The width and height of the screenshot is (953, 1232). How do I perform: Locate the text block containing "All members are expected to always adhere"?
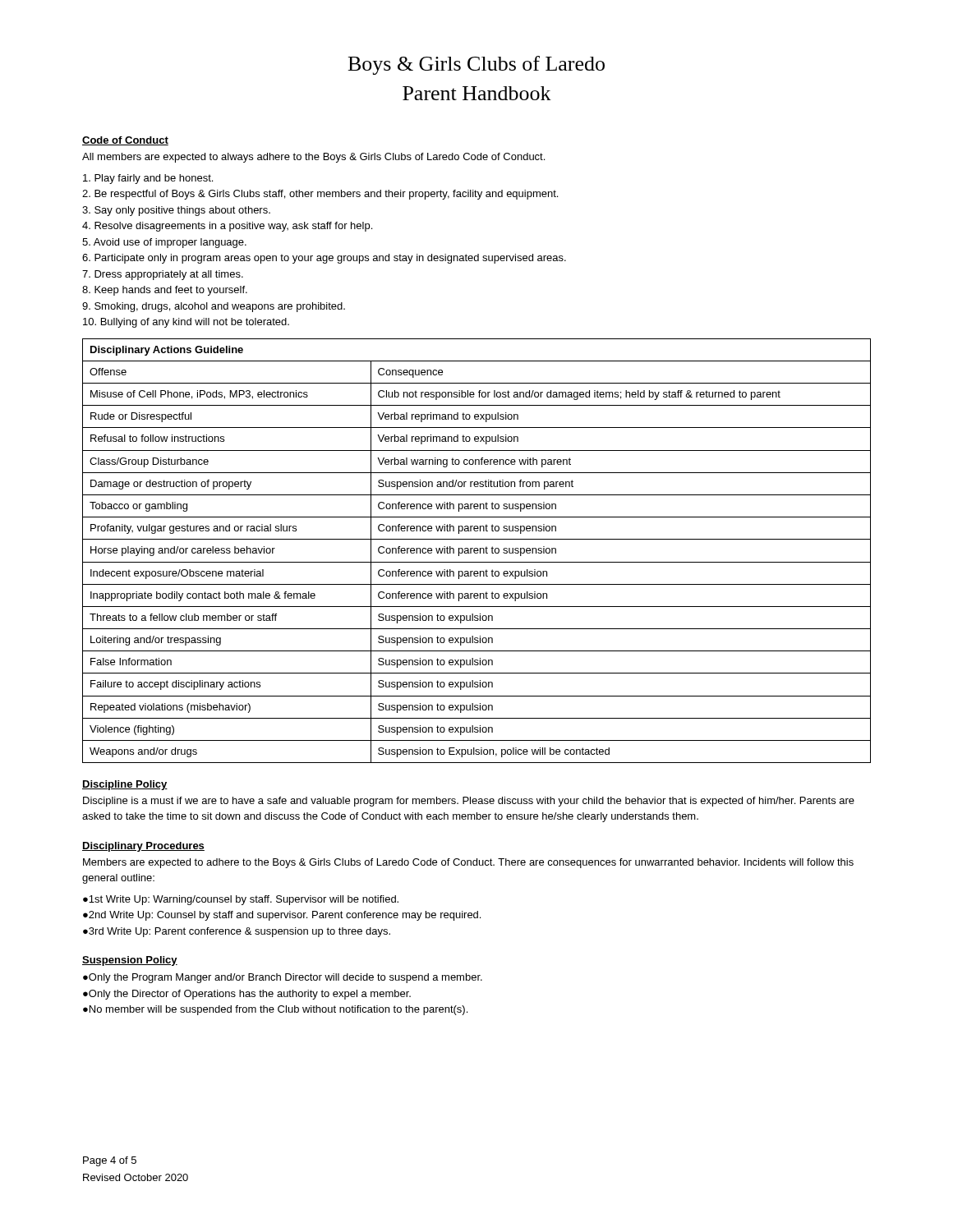(x=314, y=156)
